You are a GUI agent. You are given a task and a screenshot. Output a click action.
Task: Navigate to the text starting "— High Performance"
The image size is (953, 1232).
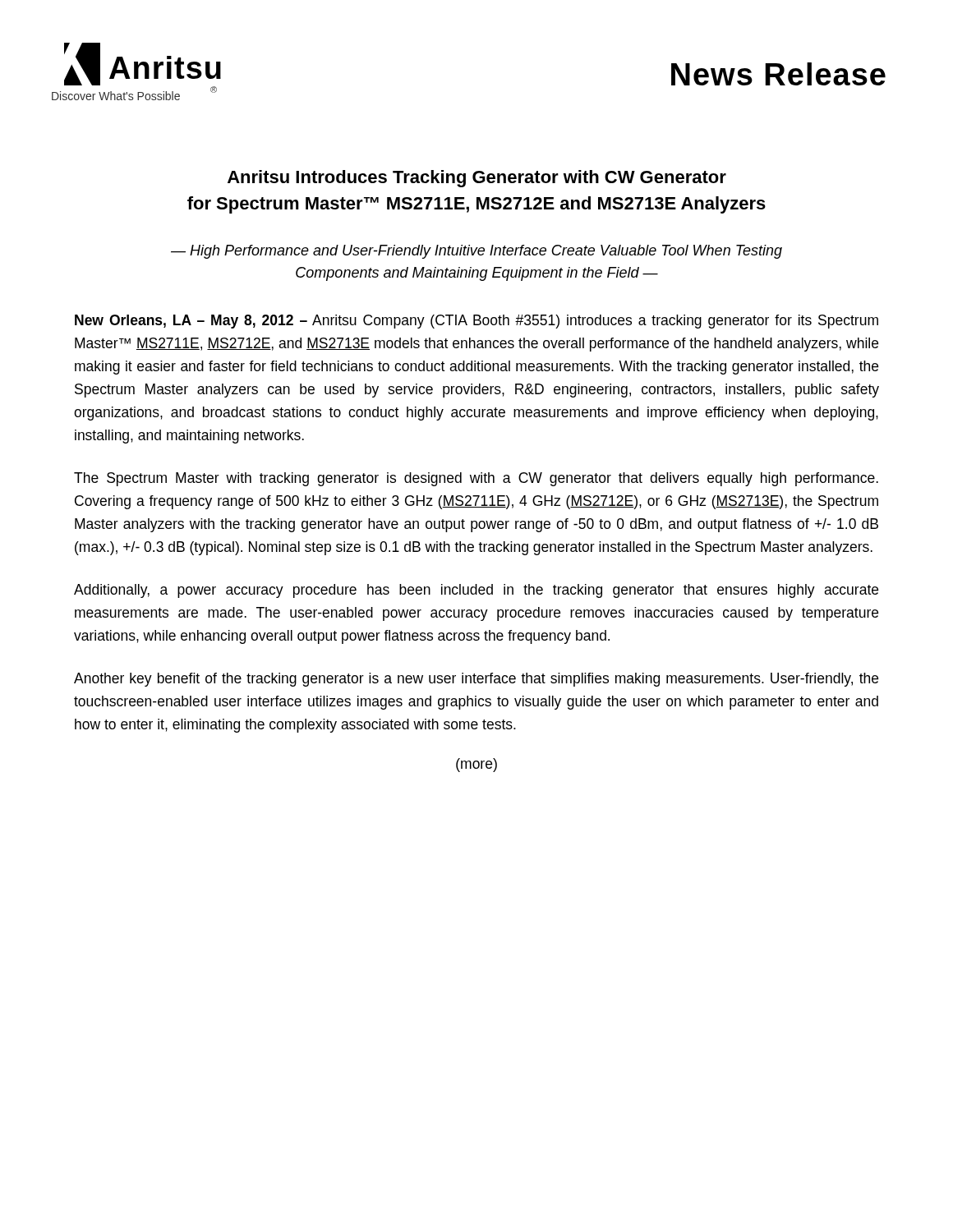[x=476, y=262]
